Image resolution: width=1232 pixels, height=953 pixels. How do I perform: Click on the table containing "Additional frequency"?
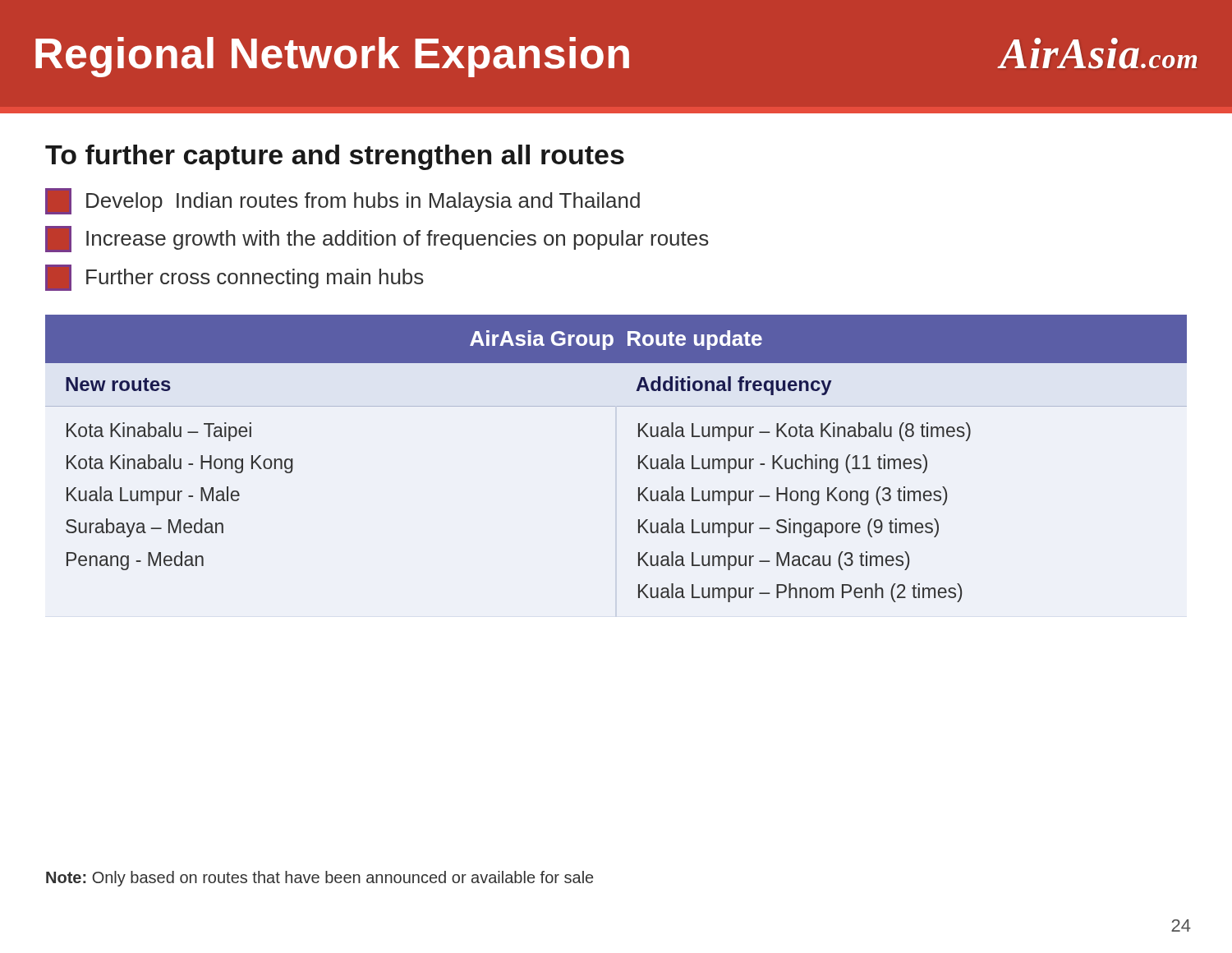pyautogui.click(x=616, y=466)
